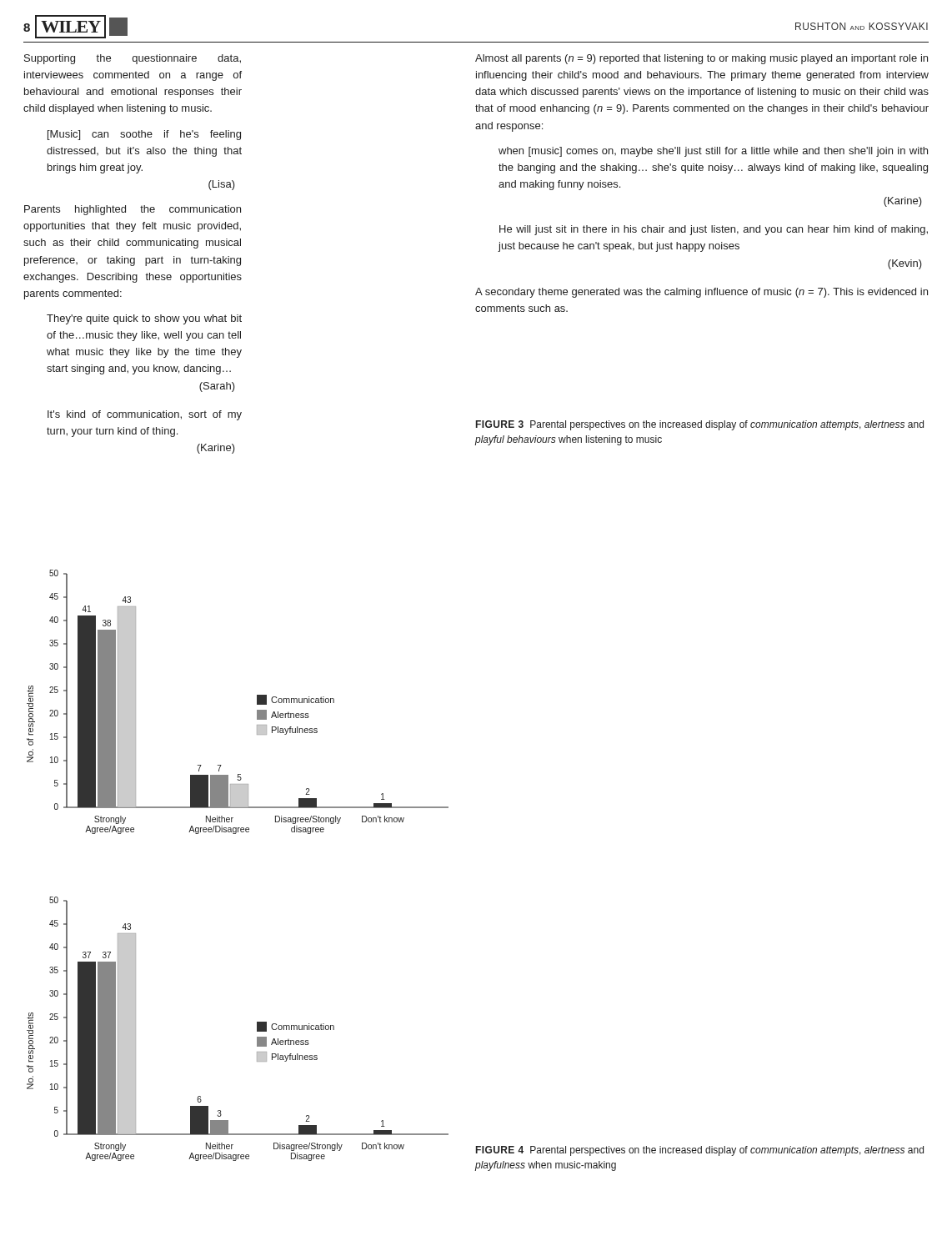
Task: Find the caption containing "FIGURE 4 Parental perspectives on the increased"
Action: (700, 1158)
